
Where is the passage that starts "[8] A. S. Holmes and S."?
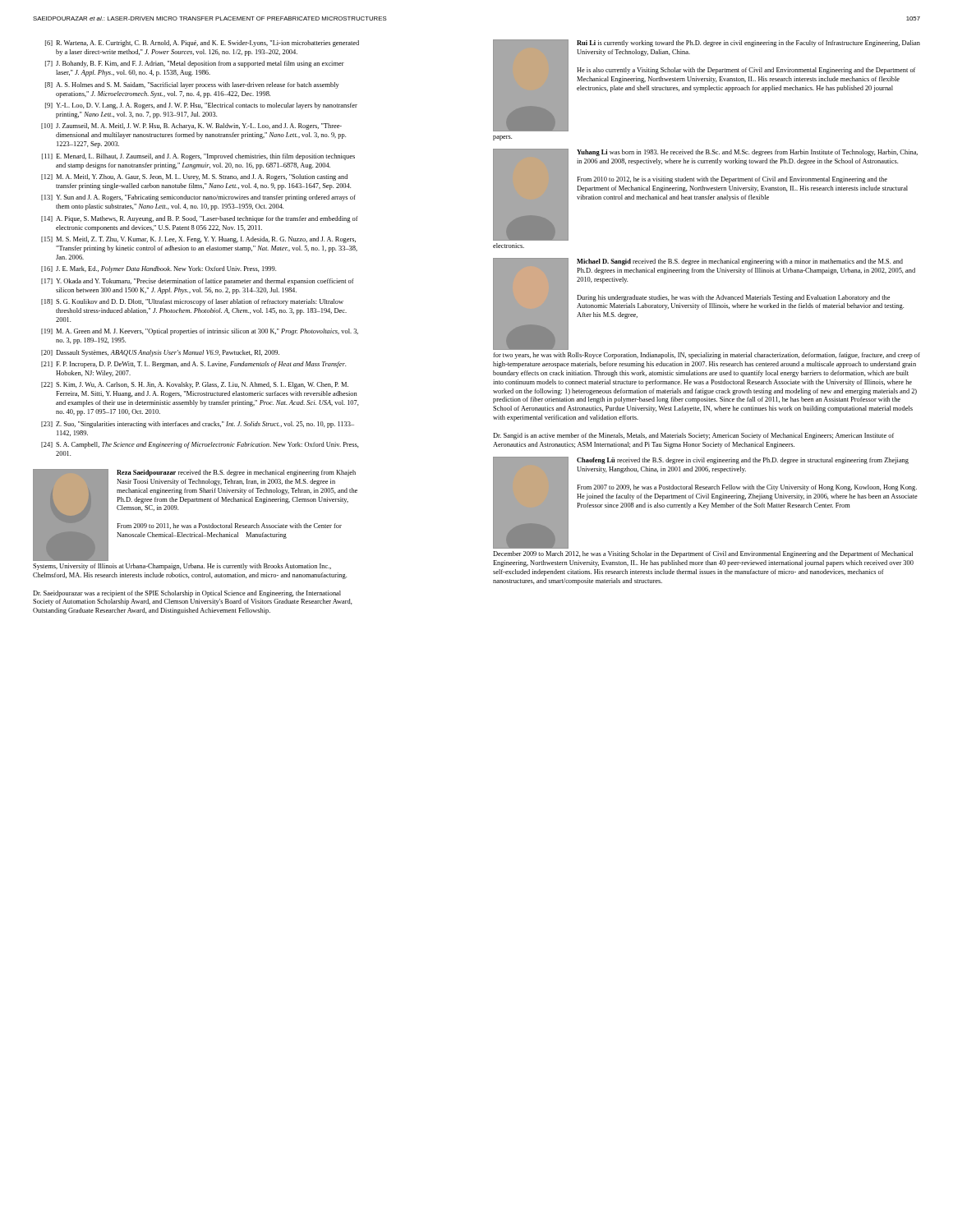pyautogui.click(x=197, y=90)
